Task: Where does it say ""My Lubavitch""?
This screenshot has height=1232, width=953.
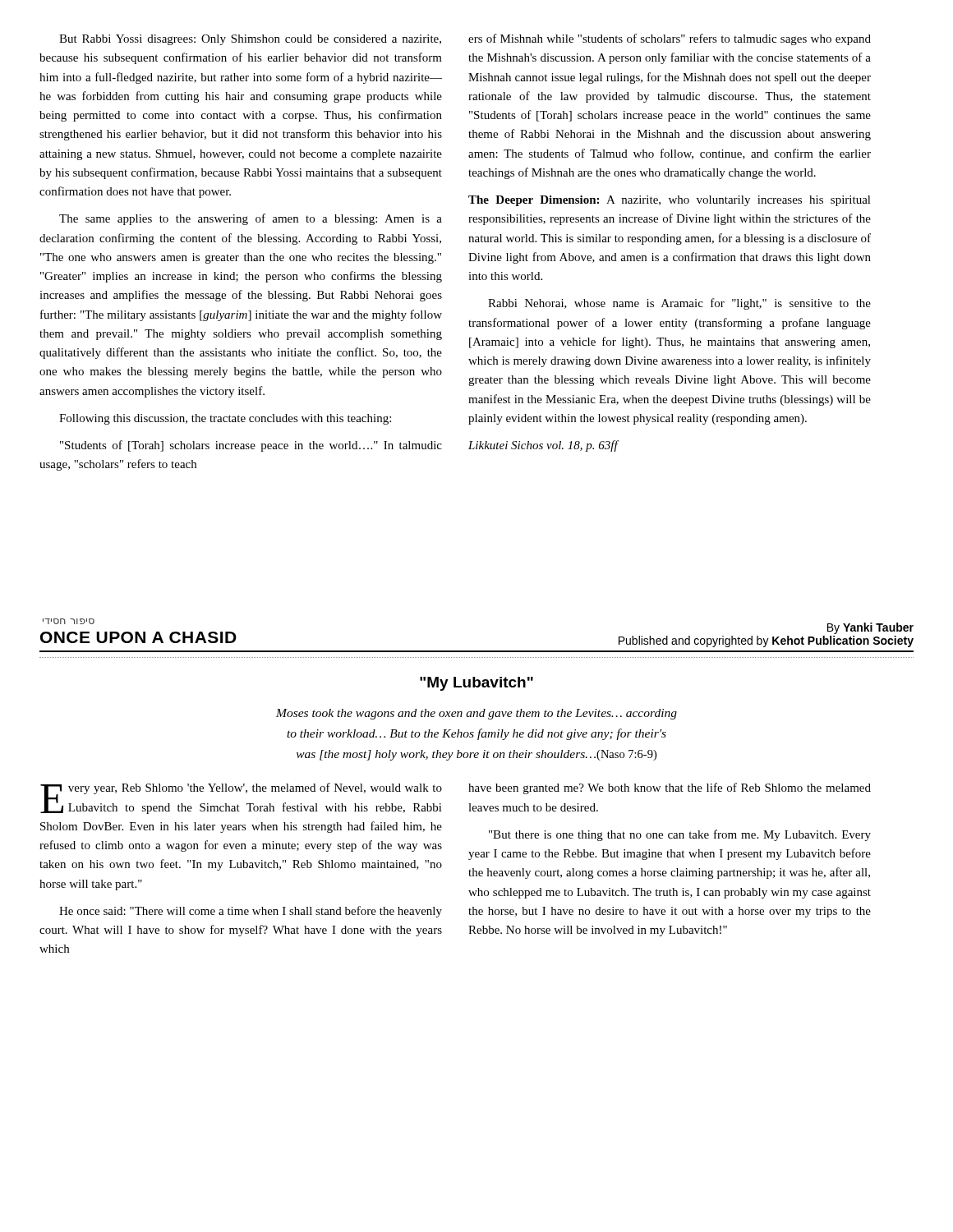Action: pyautogui.click(x=476, y=682)
